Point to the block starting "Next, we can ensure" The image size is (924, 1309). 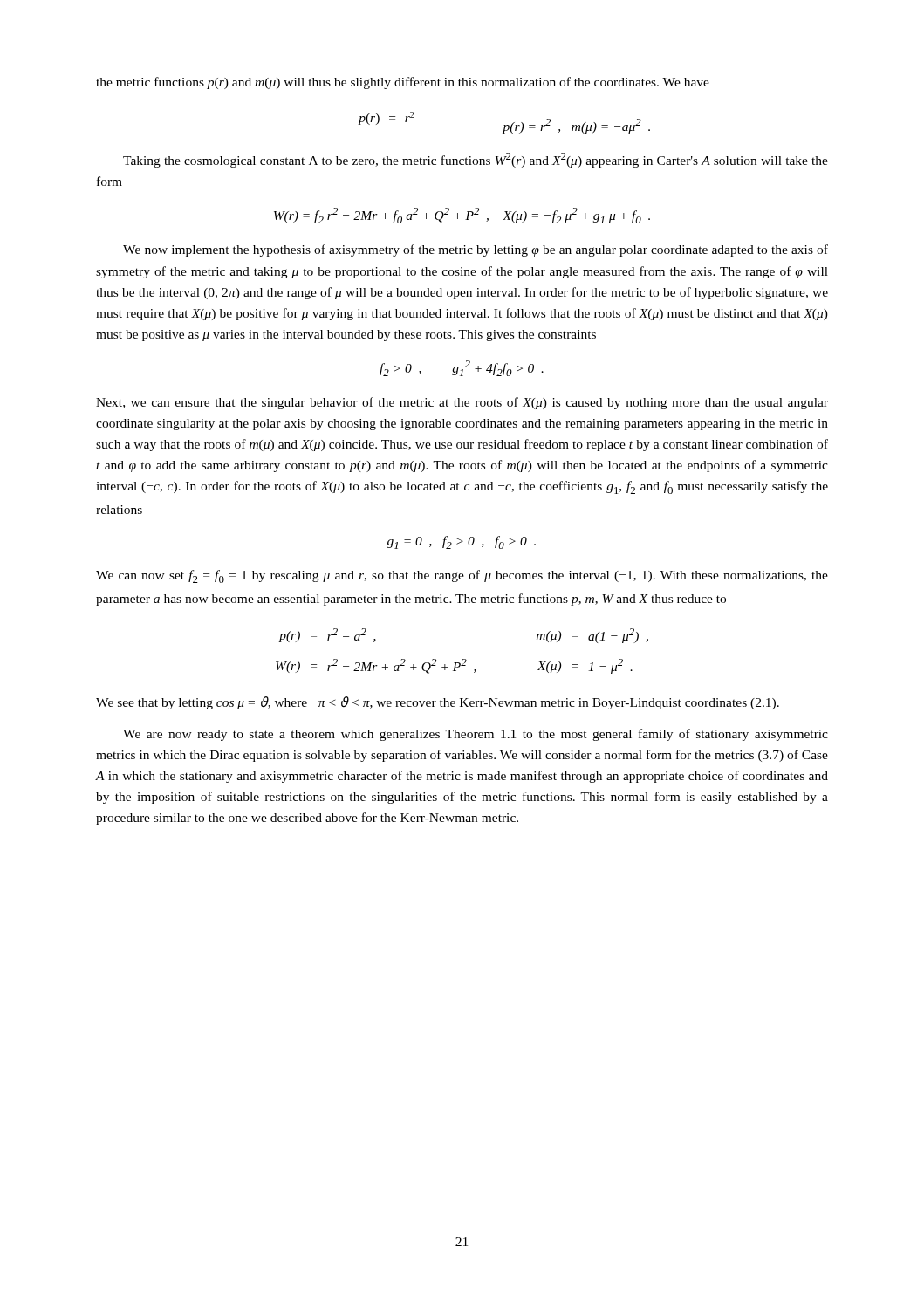[462, 456]
